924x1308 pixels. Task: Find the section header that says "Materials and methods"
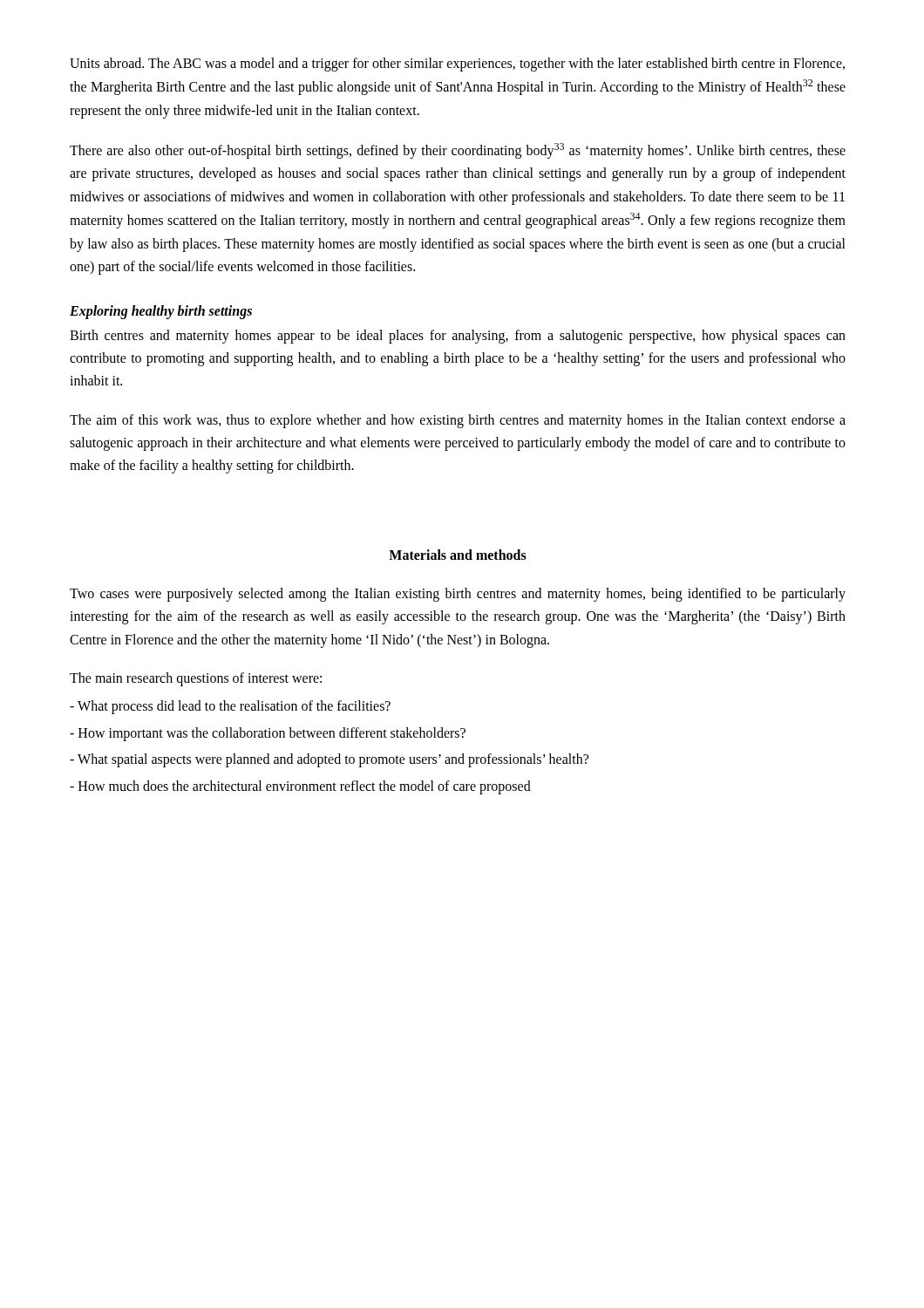[x=458, y=555]
